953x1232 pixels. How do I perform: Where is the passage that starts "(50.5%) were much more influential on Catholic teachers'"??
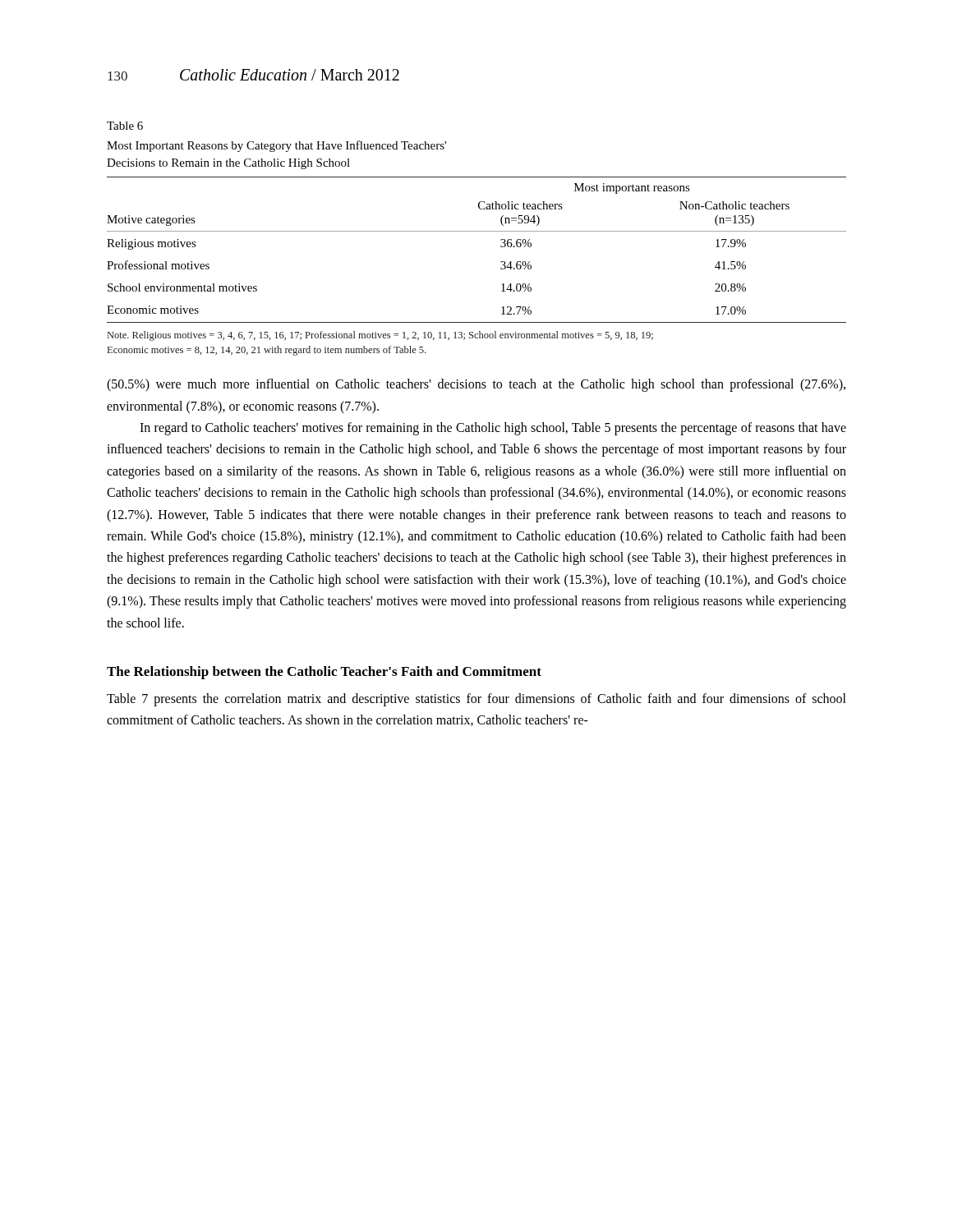pyautogui.click(x=476, y=395)
